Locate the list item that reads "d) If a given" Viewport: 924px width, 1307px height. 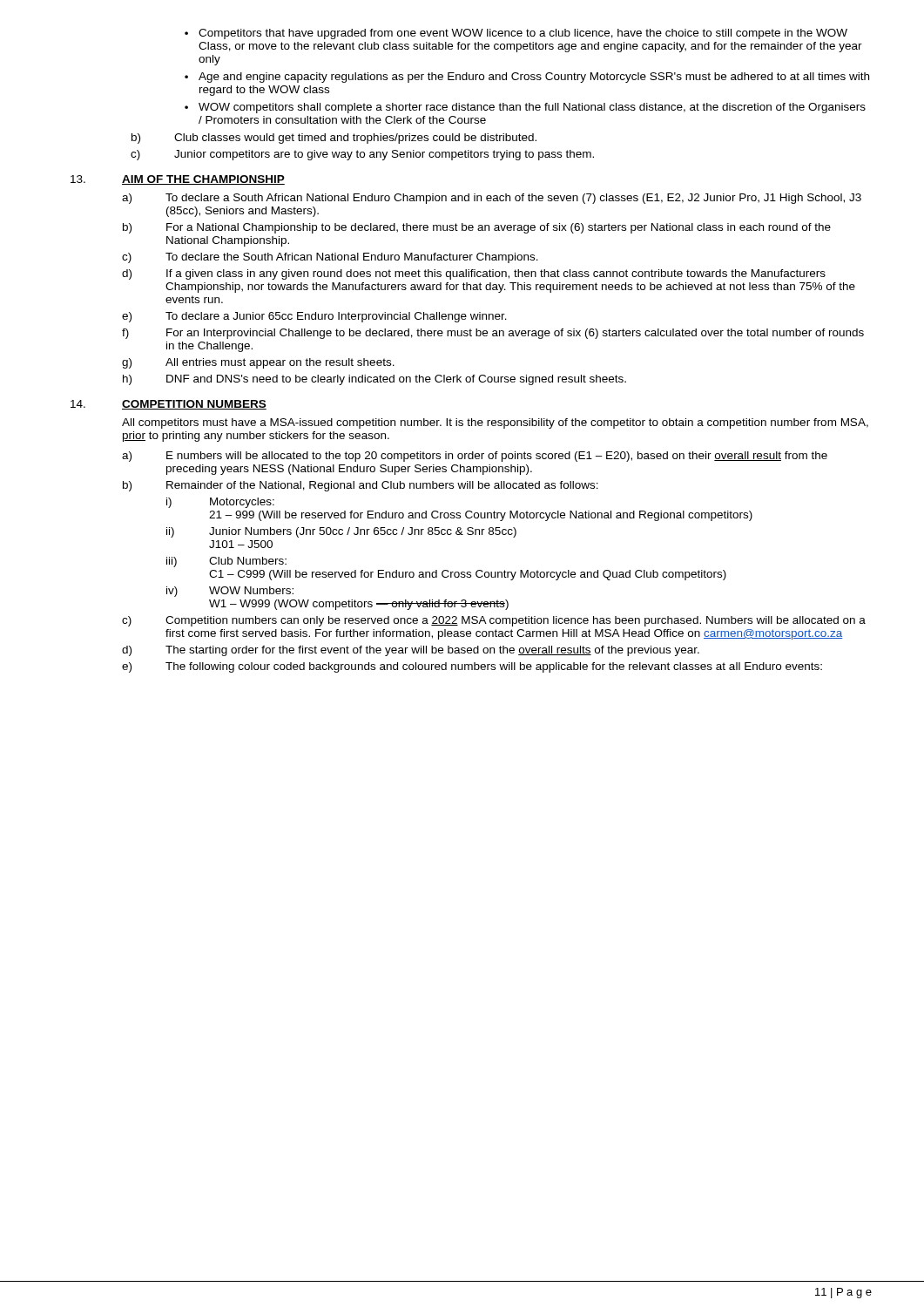coord(497,286)
